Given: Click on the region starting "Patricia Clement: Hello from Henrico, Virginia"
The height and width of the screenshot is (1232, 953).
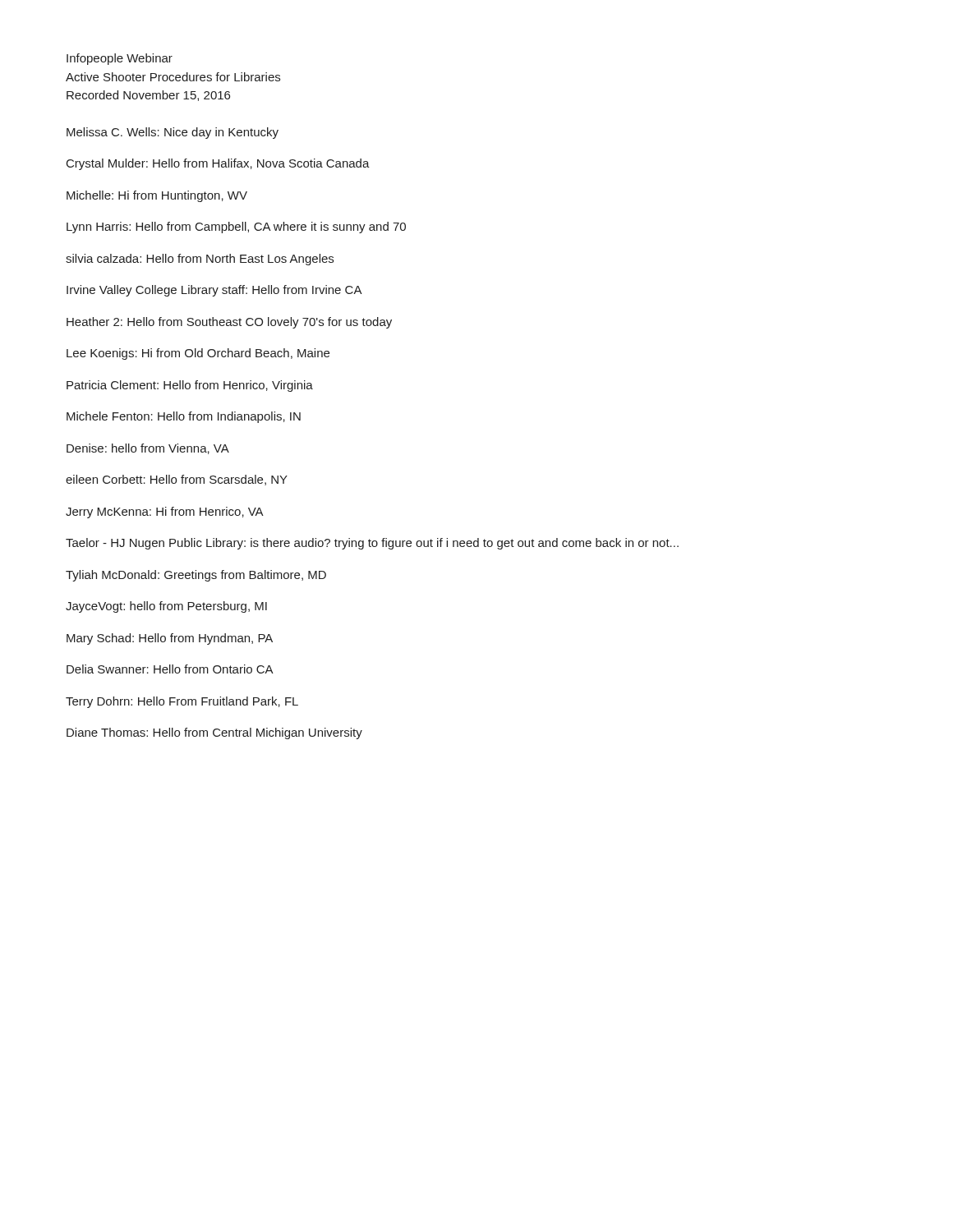Looking at the screenshot, I should tap(189, 384).
